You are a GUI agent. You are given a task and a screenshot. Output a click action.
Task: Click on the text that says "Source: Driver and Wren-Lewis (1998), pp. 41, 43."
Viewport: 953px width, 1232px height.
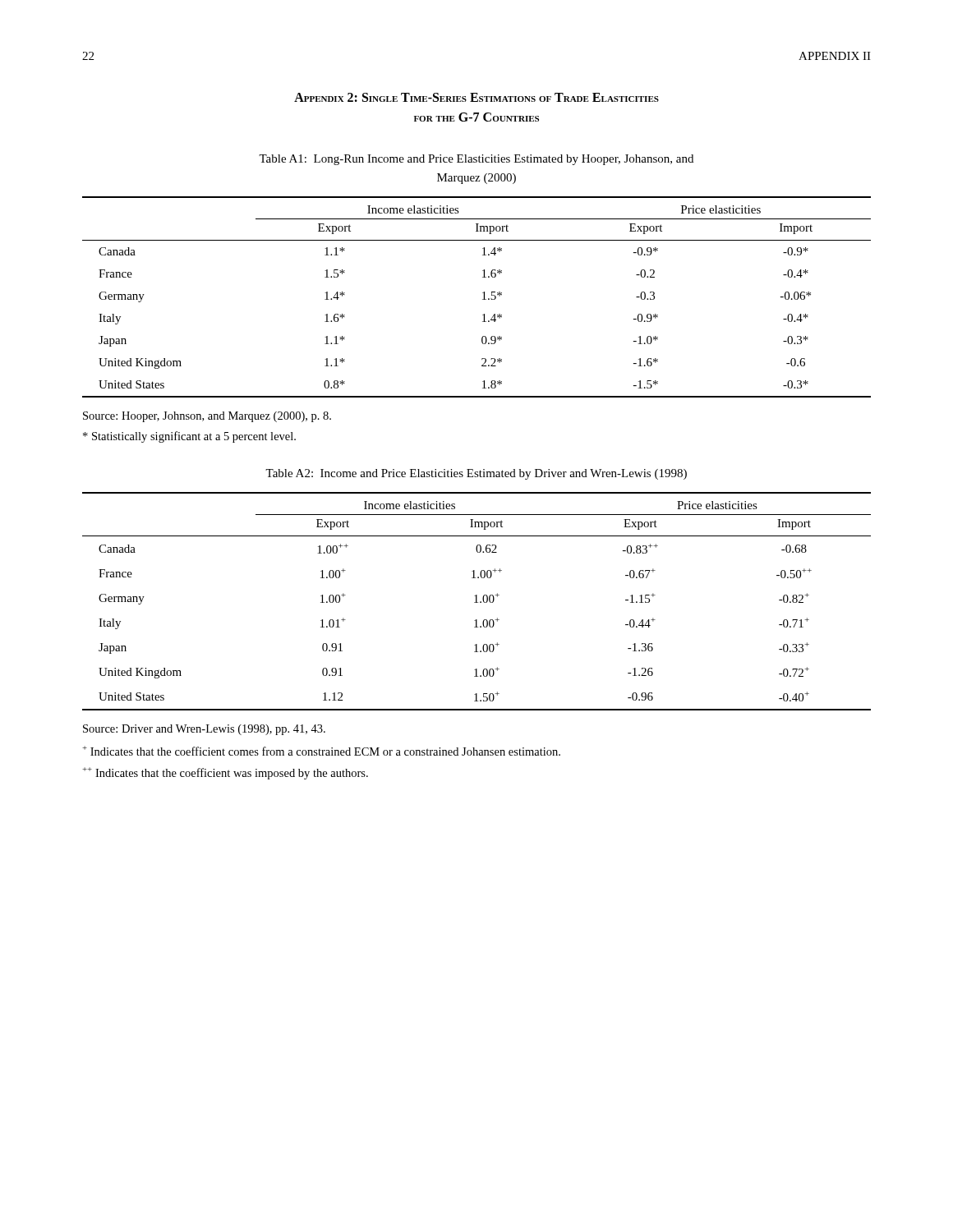tap(204, 729)
